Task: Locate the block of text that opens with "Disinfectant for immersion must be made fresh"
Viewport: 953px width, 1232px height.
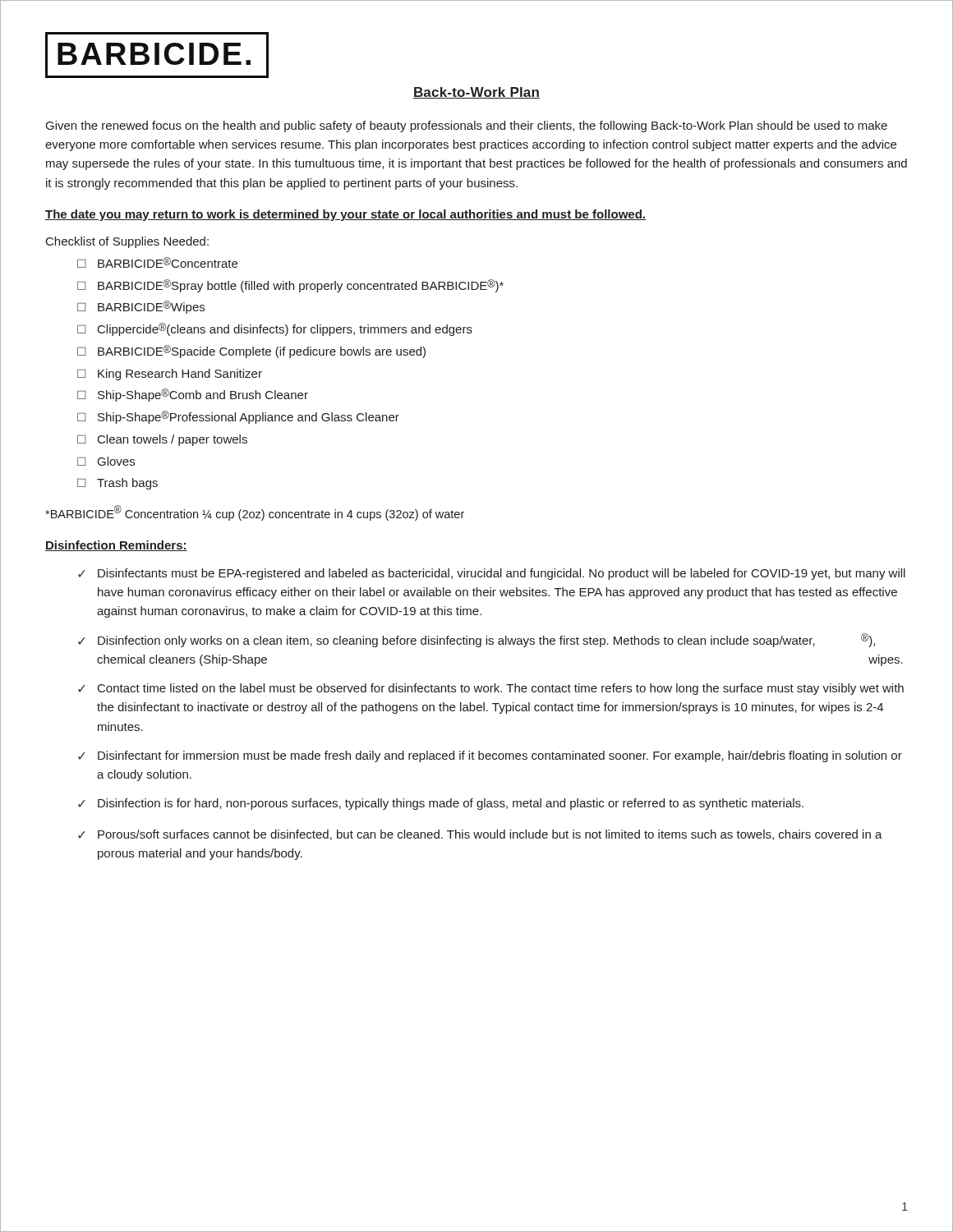Action: (x=499, y=765)
